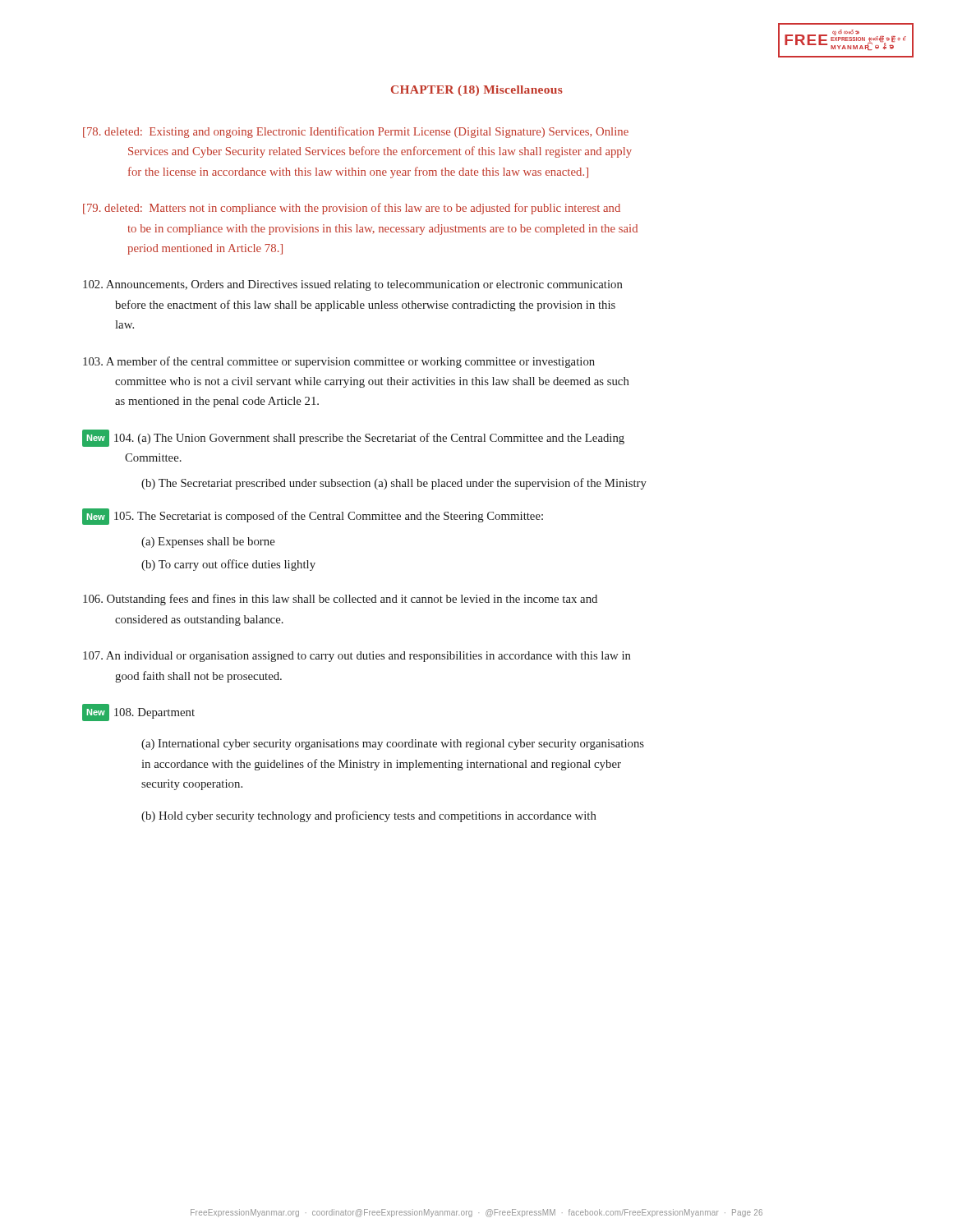
Task: Locate the region starting "[78. deleted: Existing and"
Action: click(476, 153)
